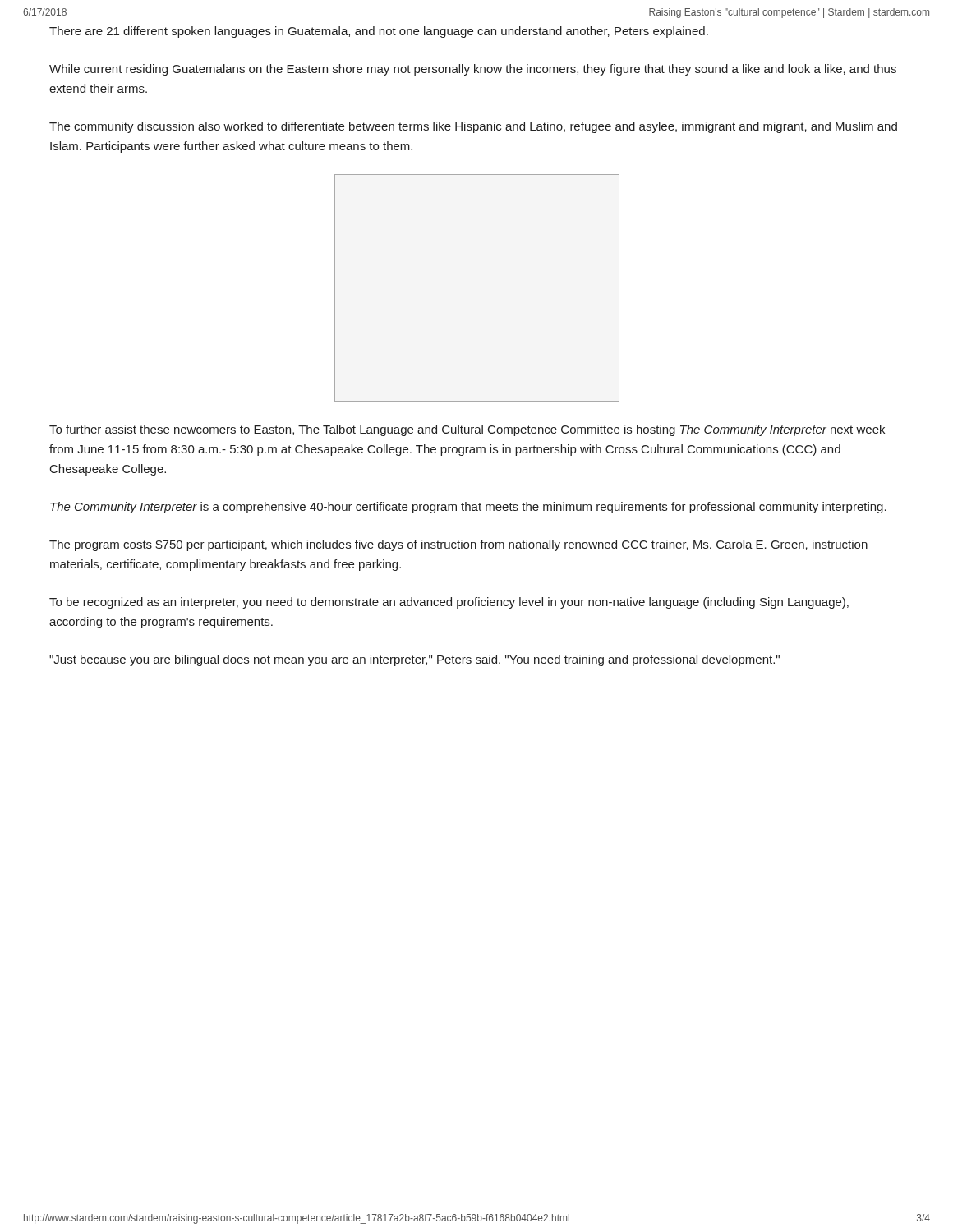Viewport: 953px width, 1232px height.
Task: Click on the text block with the text "The Community Interpreter is a comprehensive 40-hour"
Action: [468, 506]
